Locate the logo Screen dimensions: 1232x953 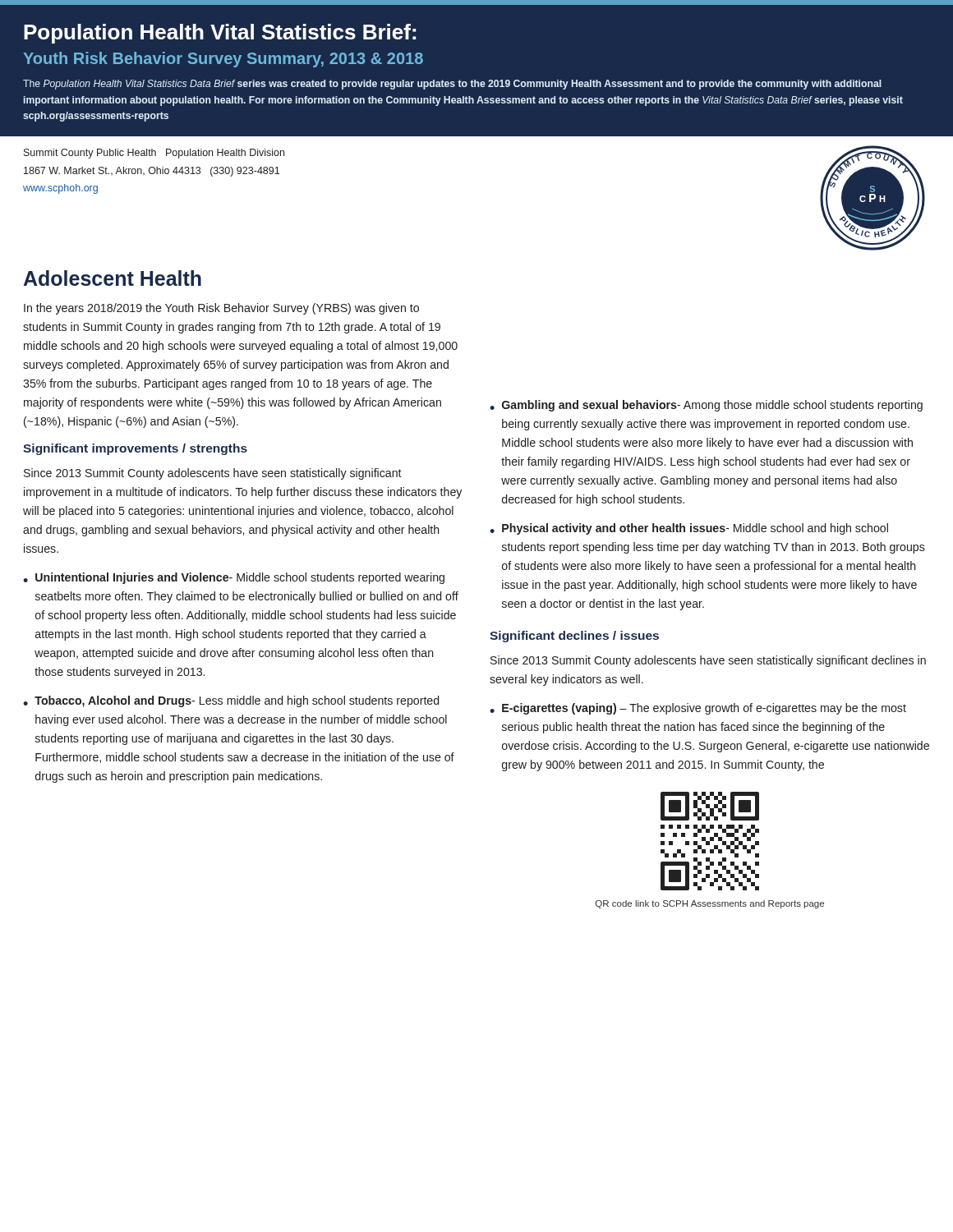click(x=873, y=198)
